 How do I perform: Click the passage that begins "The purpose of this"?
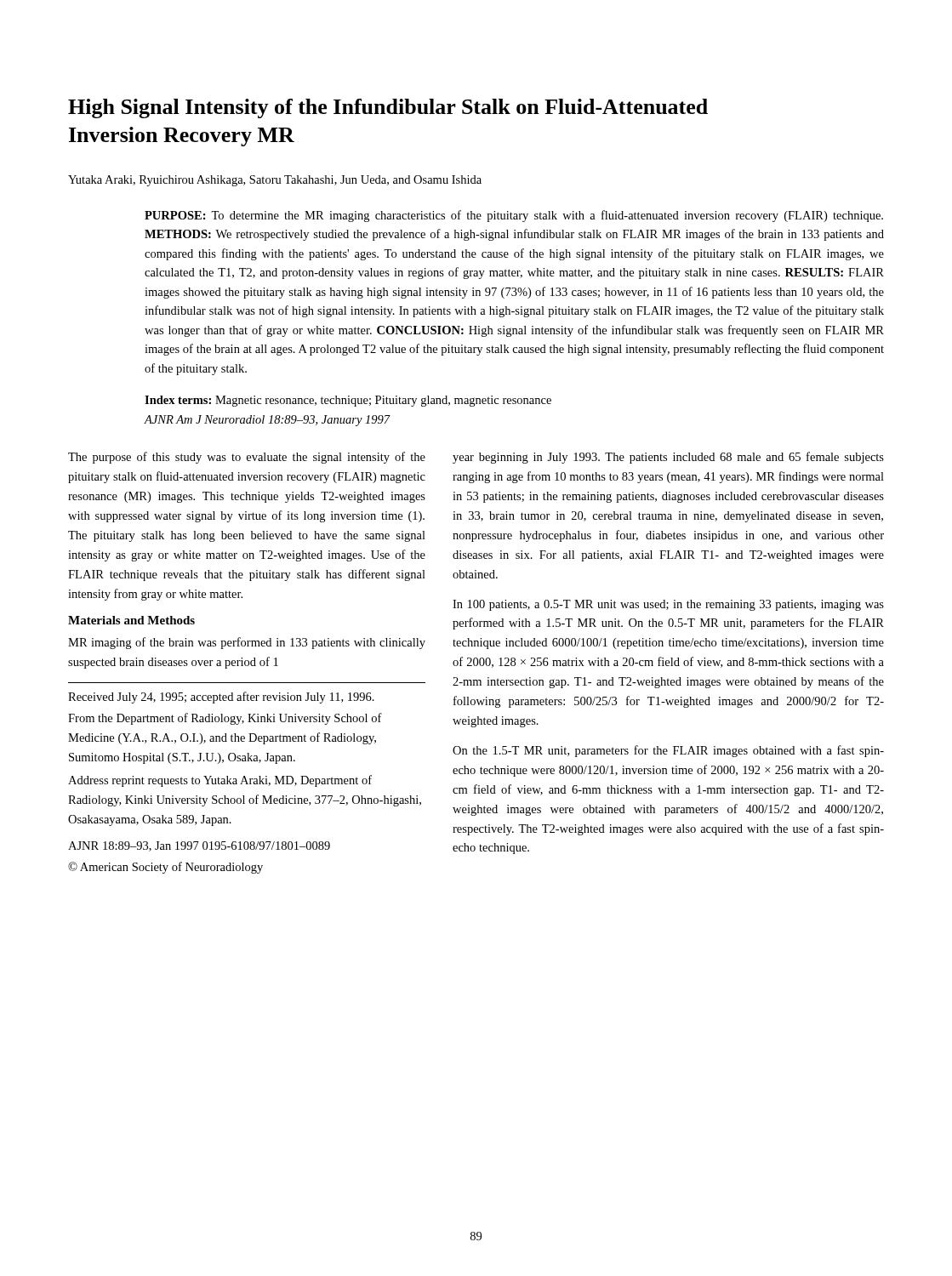[x=247, y=525]
